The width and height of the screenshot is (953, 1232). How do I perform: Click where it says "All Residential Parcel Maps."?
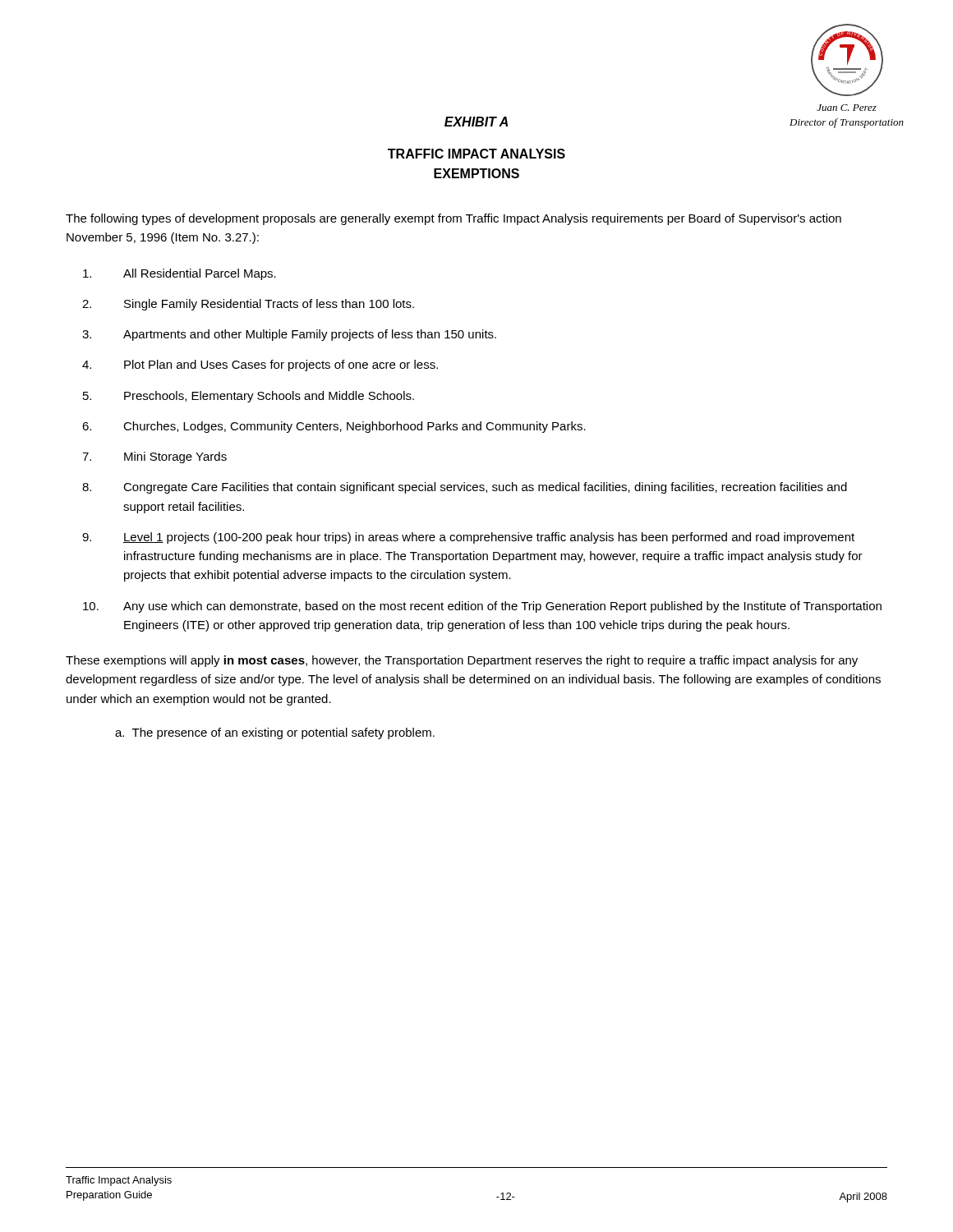(x=180, y=274)
